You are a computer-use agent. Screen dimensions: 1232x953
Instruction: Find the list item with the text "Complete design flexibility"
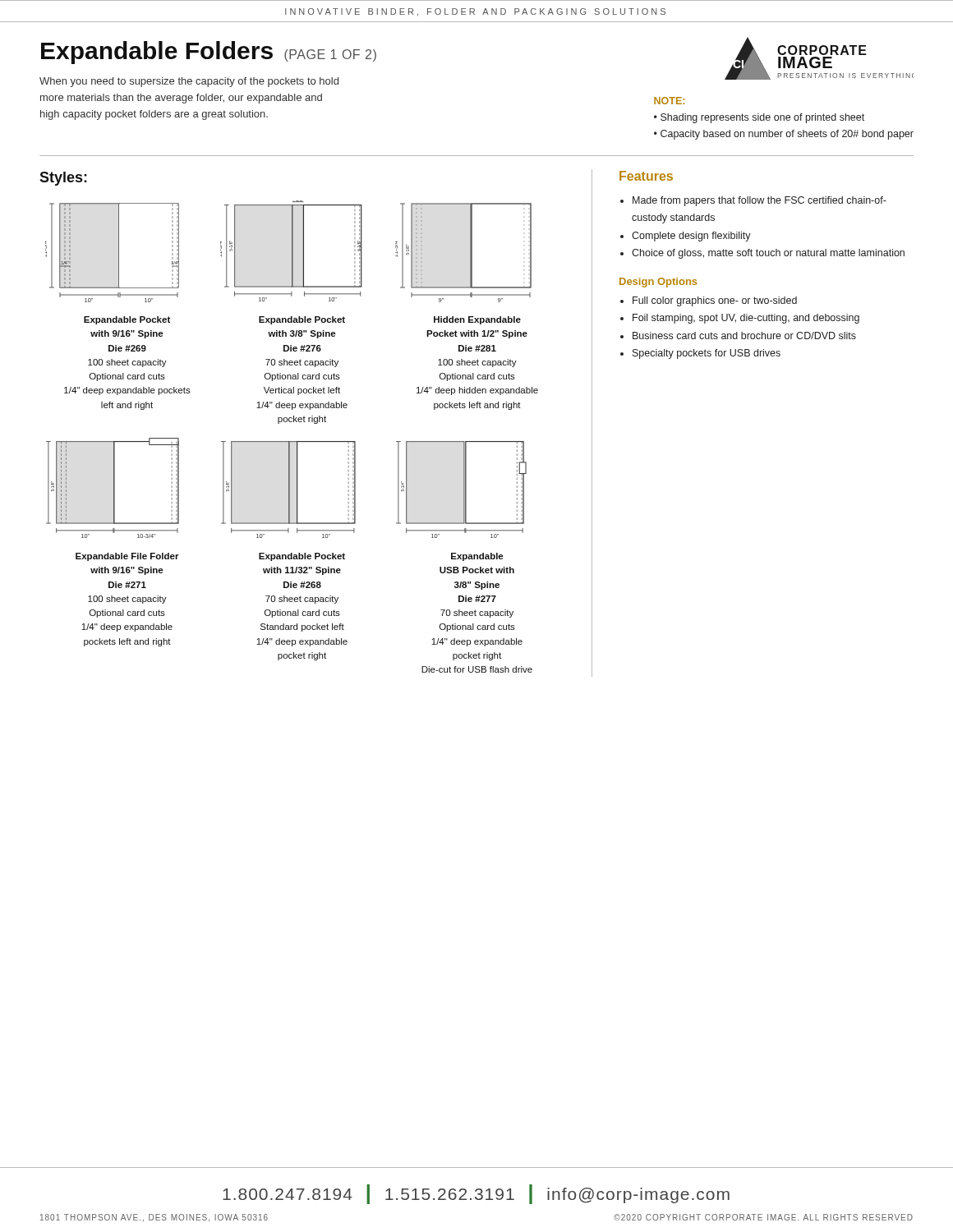coord(691,235)
